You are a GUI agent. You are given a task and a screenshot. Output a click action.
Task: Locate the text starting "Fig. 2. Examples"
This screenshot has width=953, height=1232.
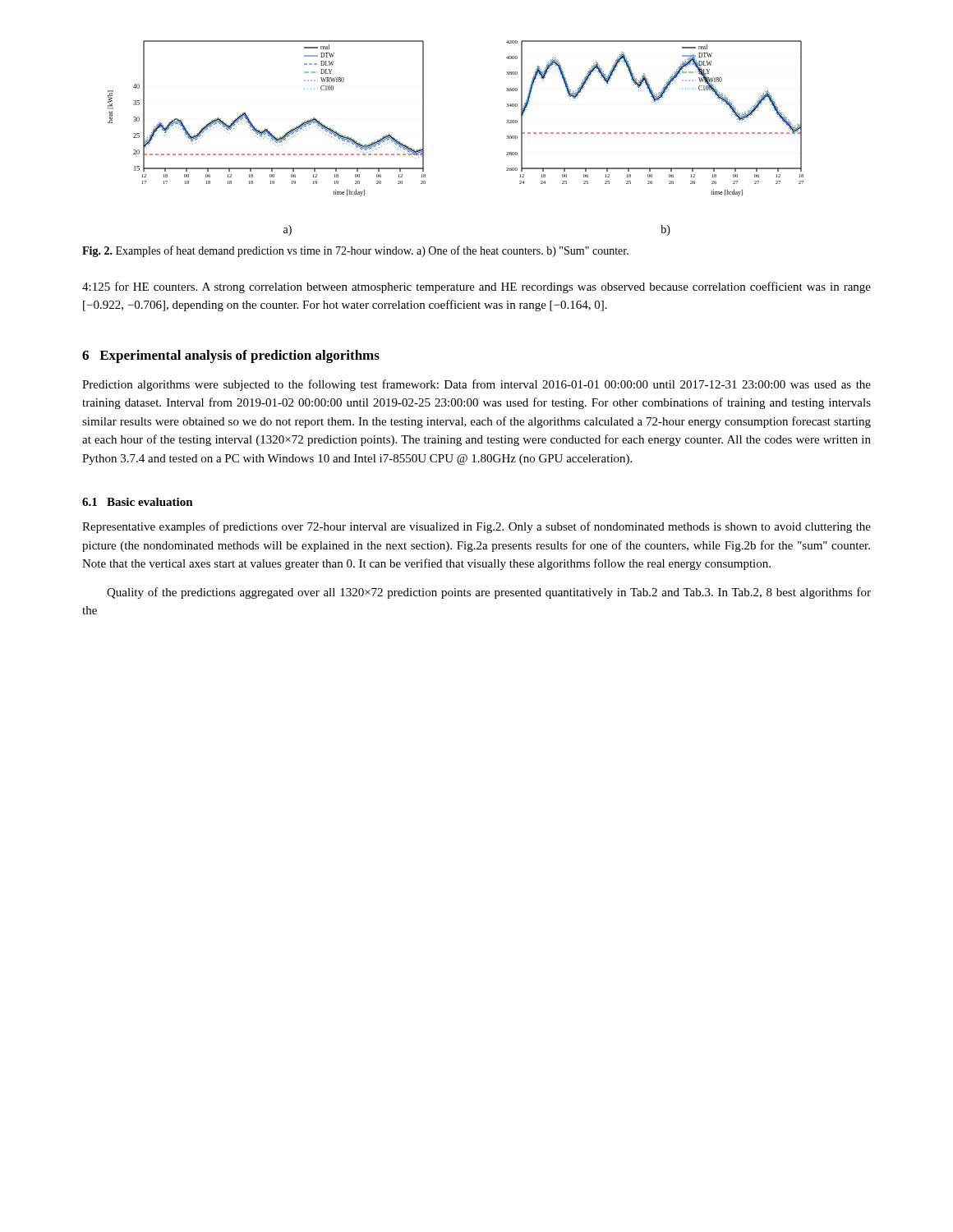click(x=356, y=251)
